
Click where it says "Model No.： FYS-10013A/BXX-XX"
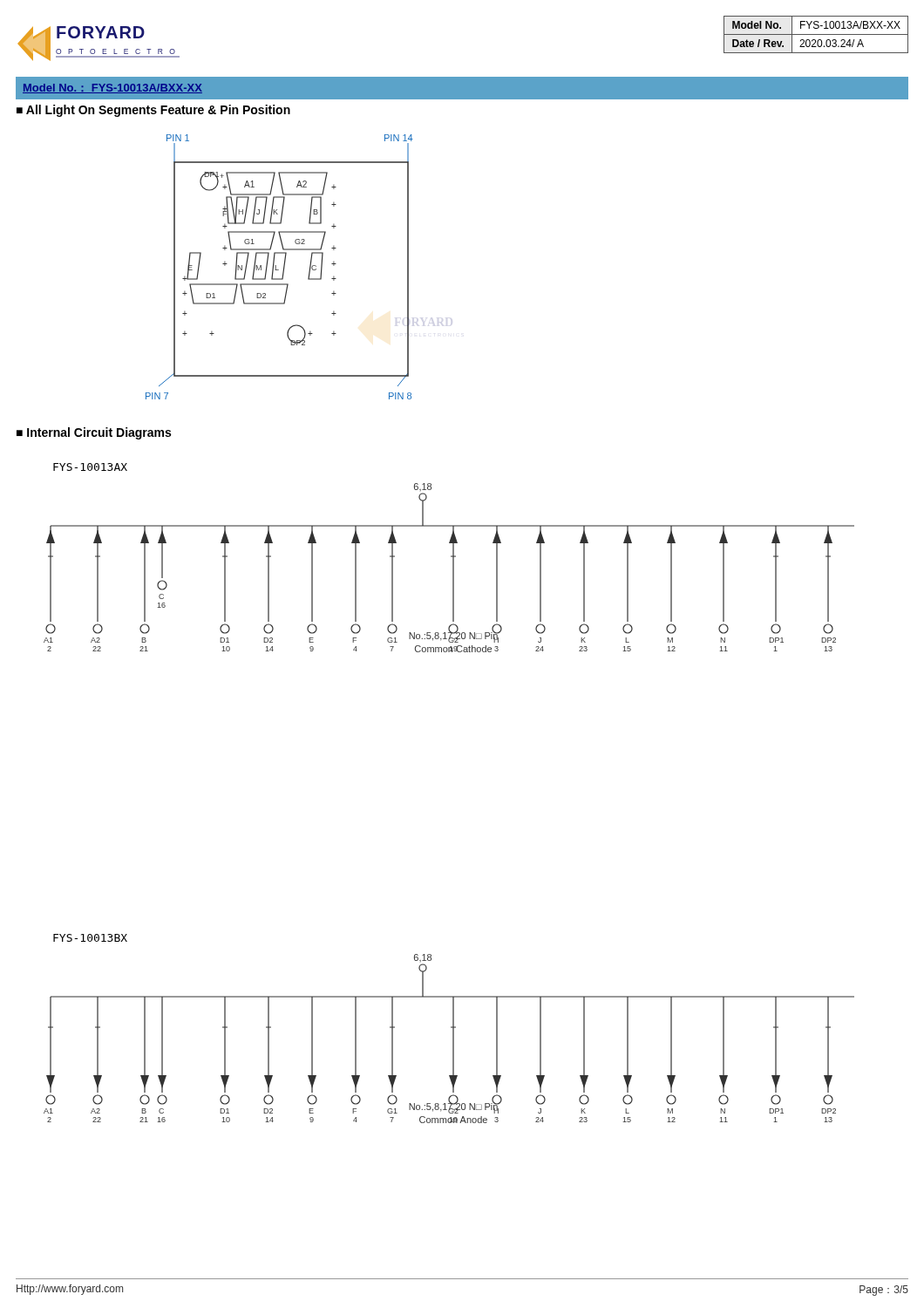[112, 88]
